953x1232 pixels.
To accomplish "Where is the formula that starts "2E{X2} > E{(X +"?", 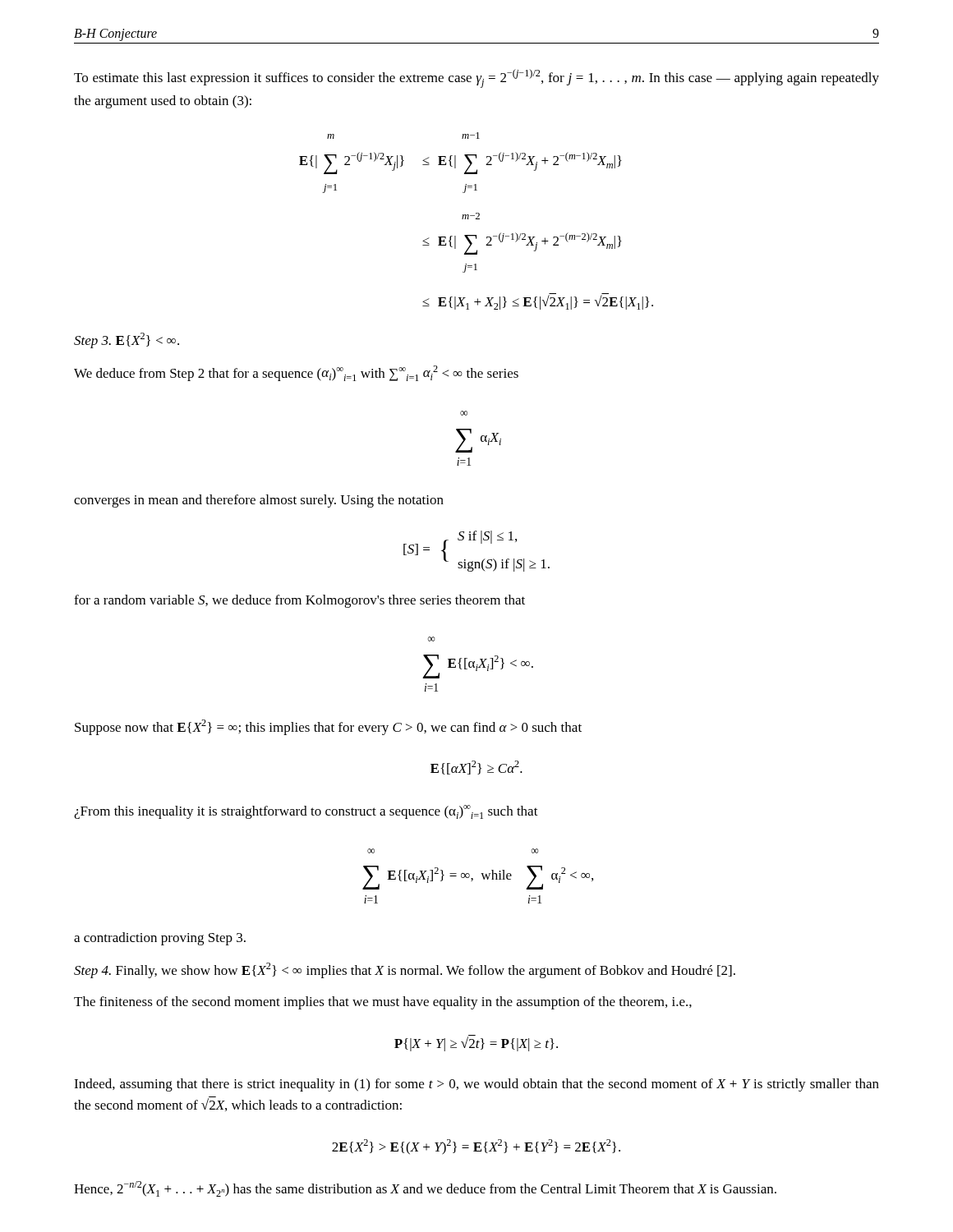I will click(476, 1147).
